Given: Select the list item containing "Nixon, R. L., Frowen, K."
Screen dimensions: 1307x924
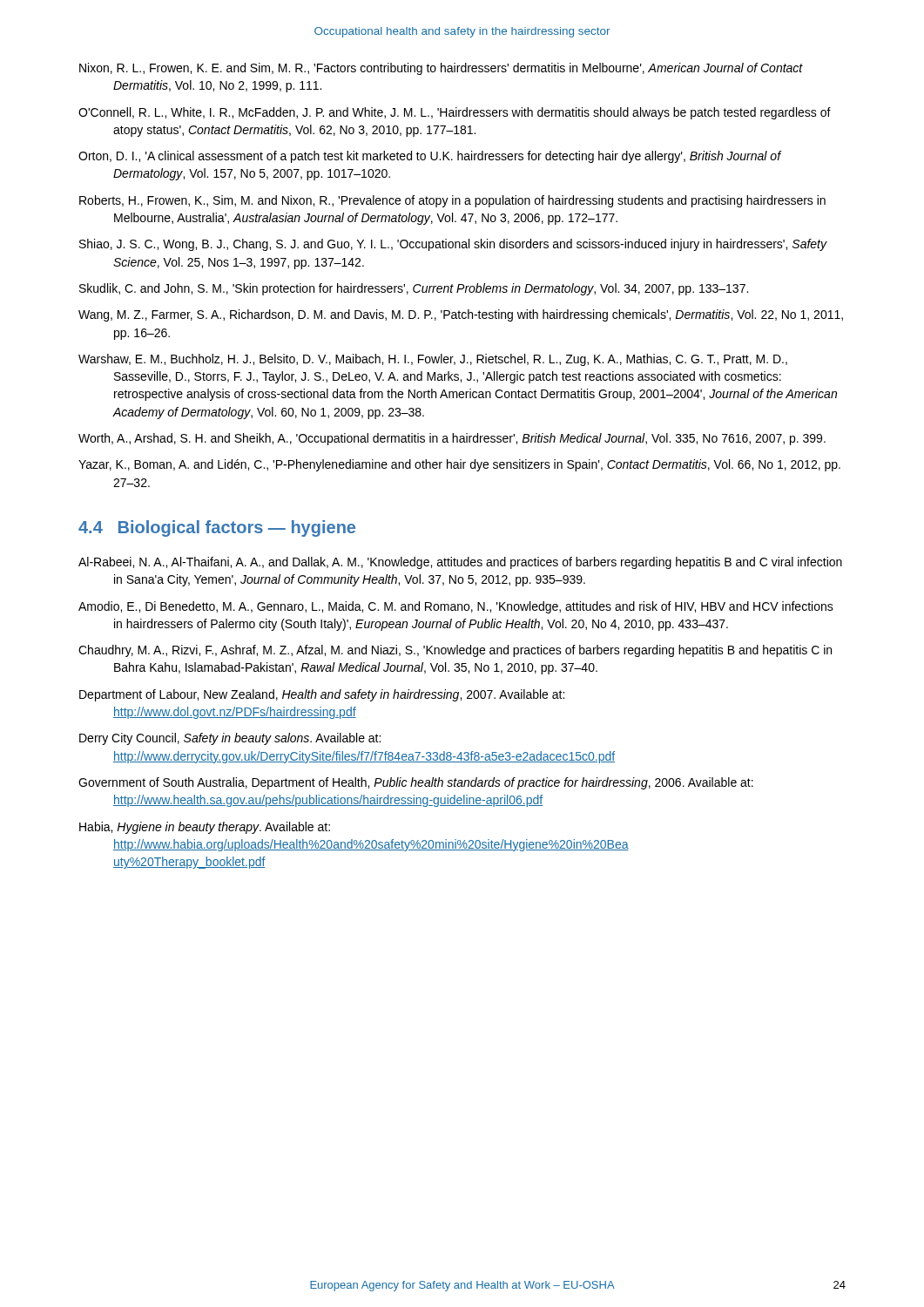Looking at the screenshot, I should click(440, 77).
